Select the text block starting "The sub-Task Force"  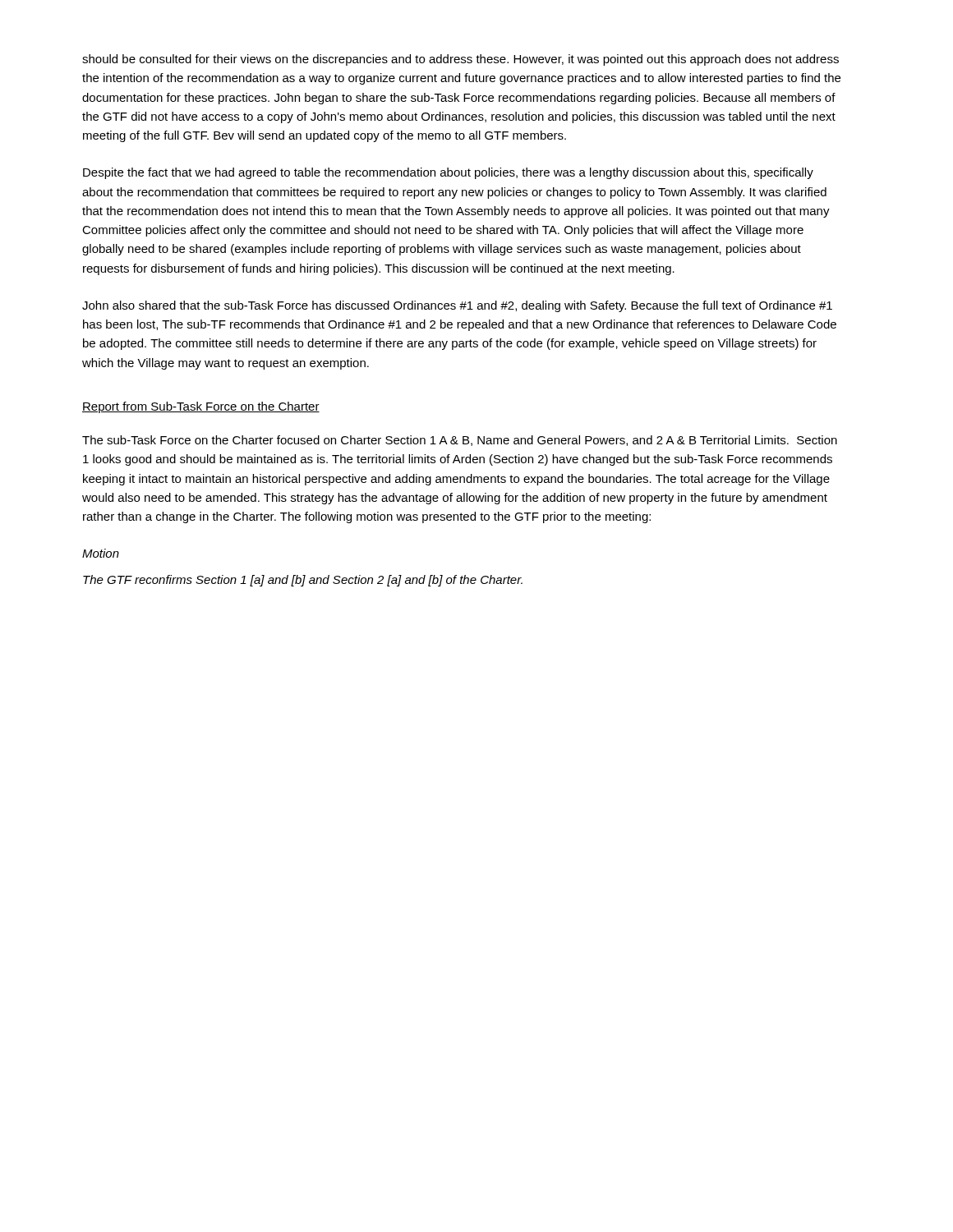[x=460, y=478]
